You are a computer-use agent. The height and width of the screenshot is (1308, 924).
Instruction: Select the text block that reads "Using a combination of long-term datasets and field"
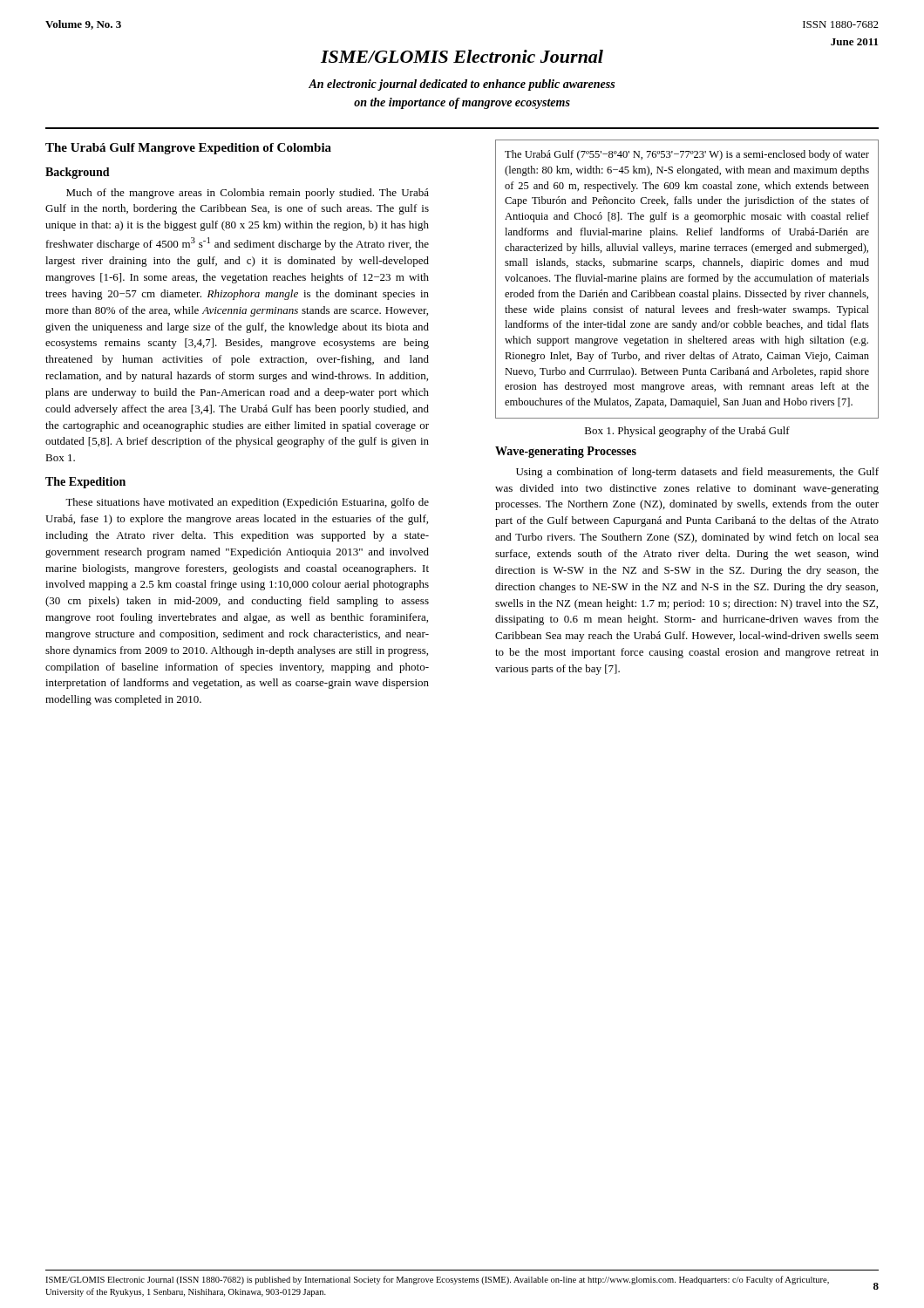tap(687, 570)
